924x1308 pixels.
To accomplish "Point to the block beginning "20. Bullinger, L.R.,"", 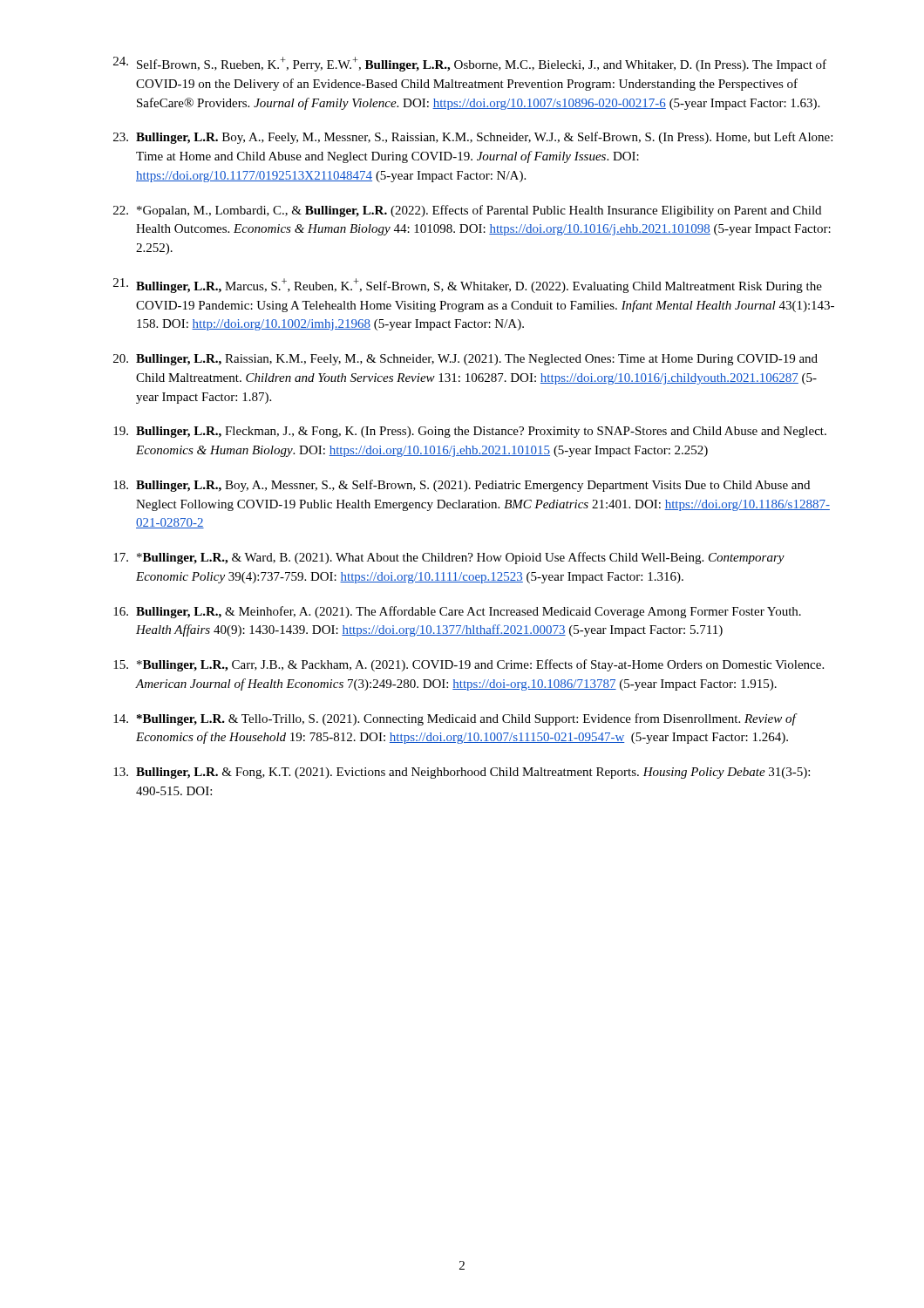I will (466, 378).
